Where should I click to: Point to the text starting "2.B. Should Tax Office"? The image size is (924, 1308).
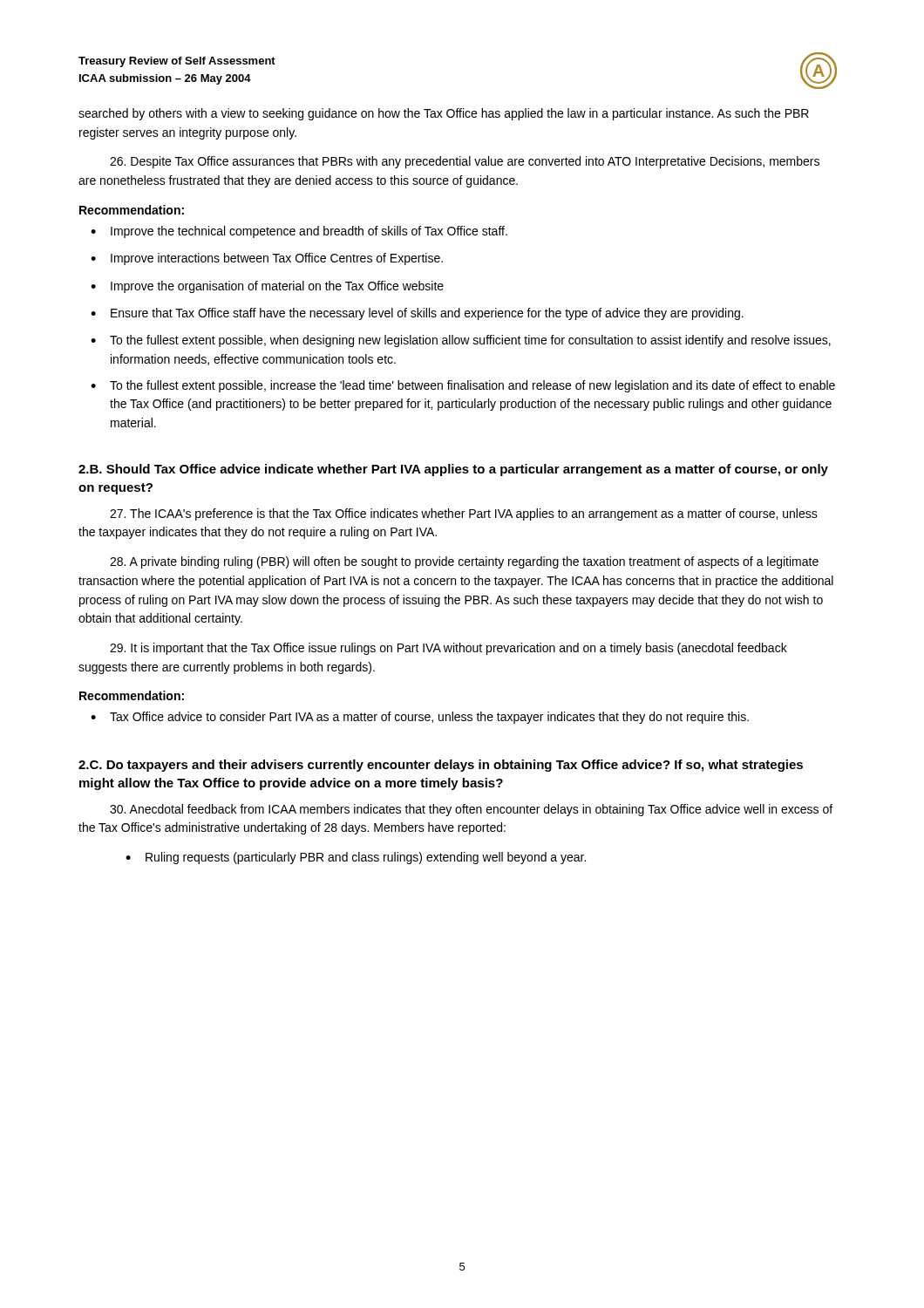tap(453, 478)
